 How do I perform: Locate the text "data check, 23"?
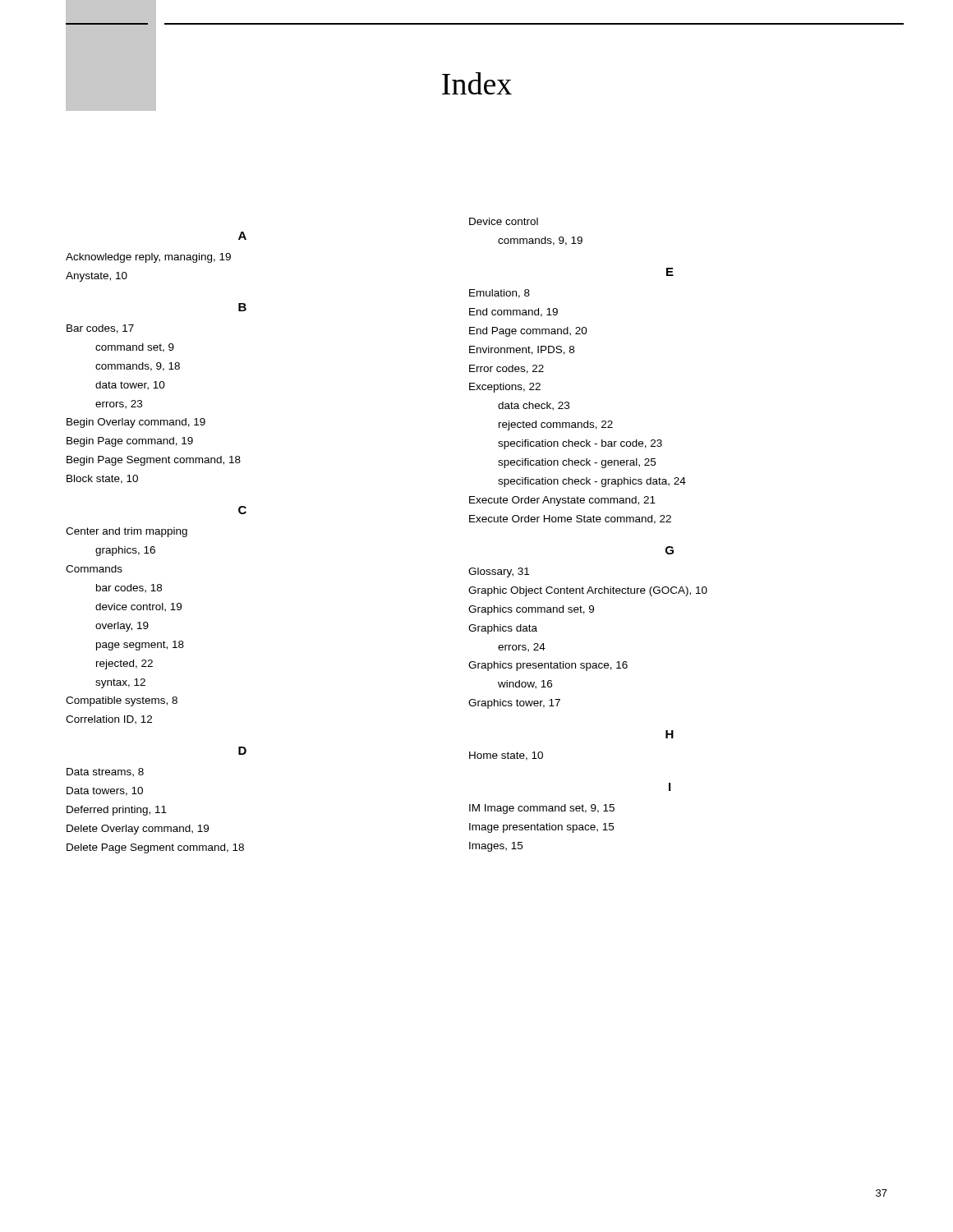534,406
